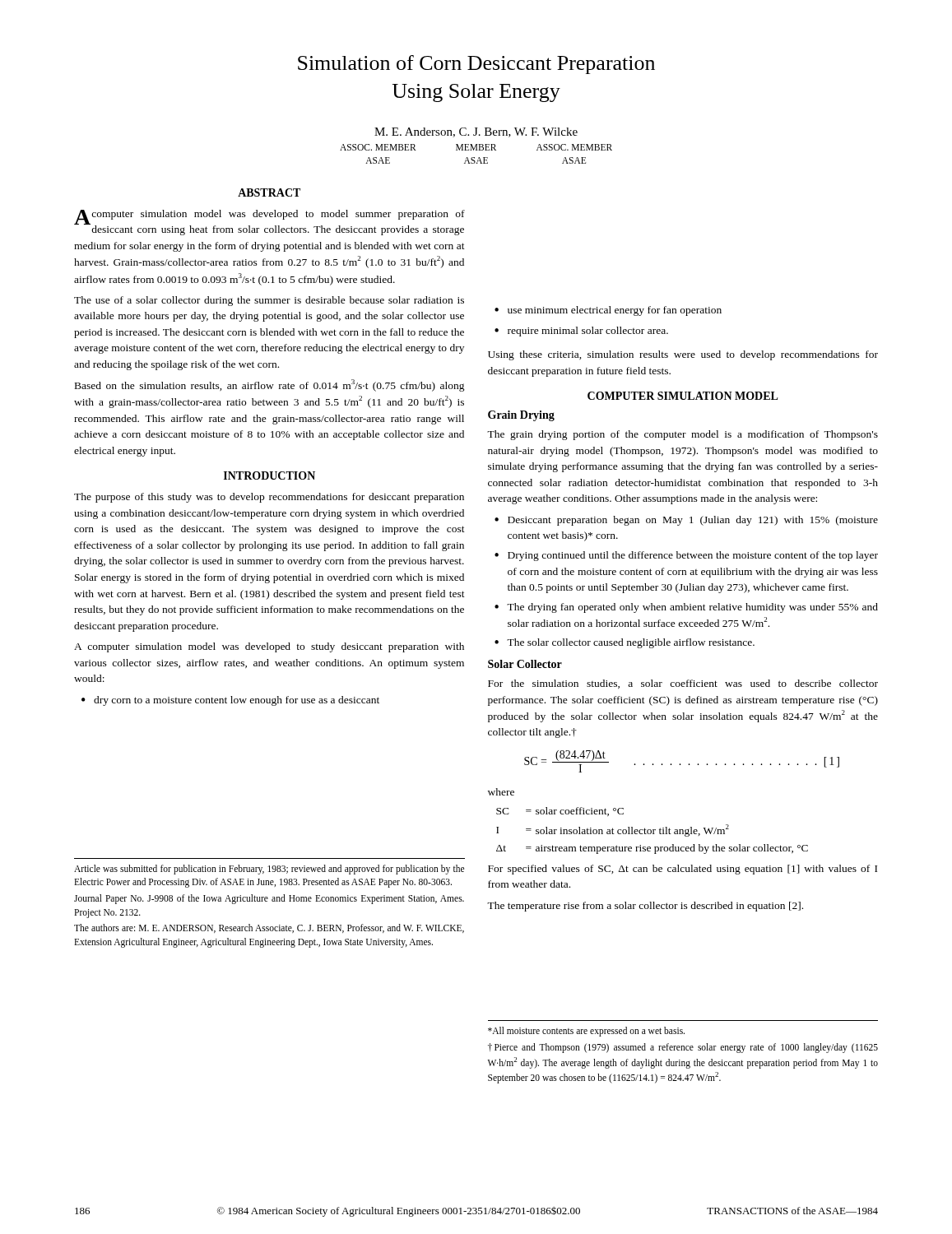Click on the element starting "The purpose of"
Image resolution: width=952 pixels, height=1234 pixels.
(x=269, y=561)
